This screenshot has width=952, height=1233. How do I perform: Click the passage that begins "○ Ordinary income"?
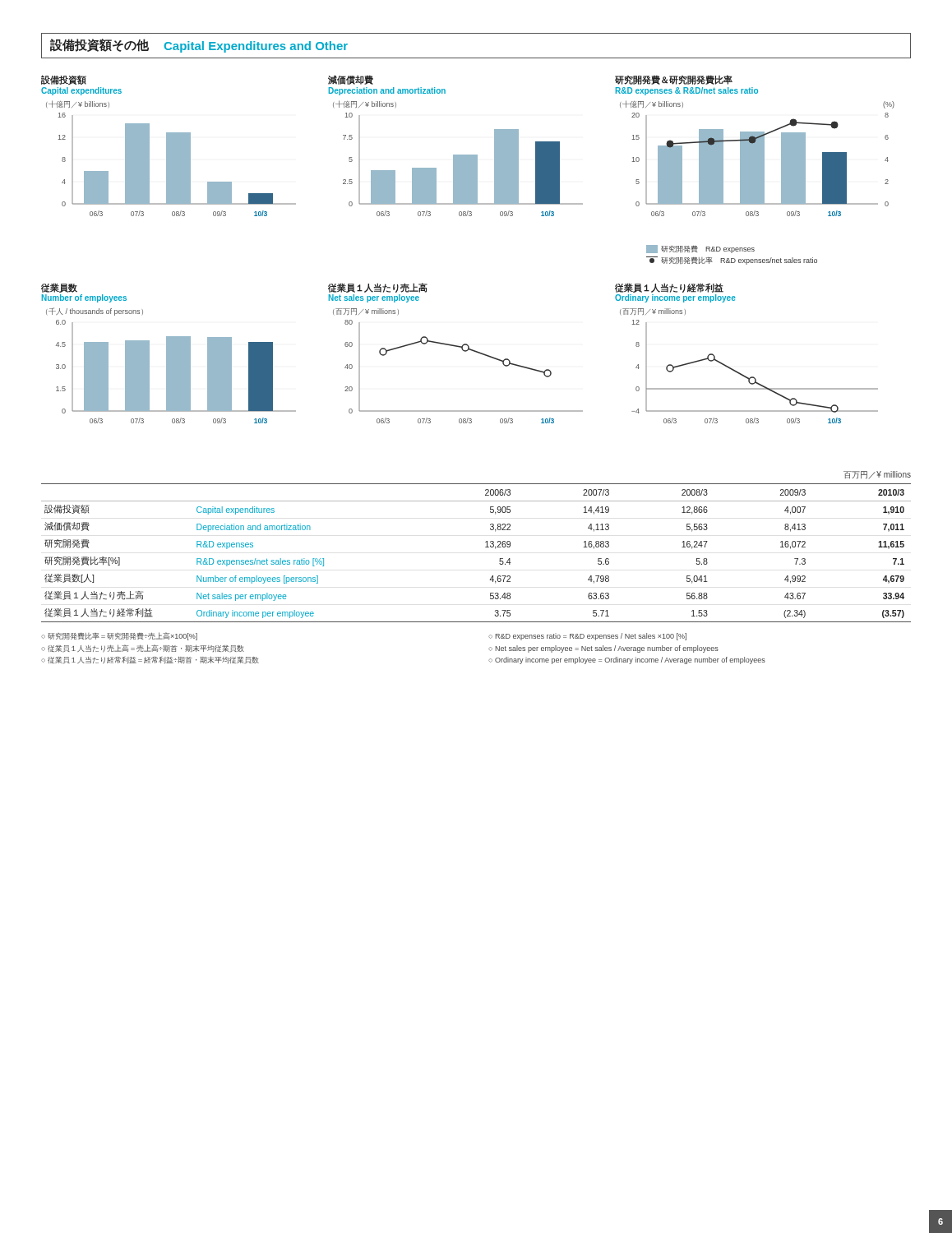tap(627, 660)
